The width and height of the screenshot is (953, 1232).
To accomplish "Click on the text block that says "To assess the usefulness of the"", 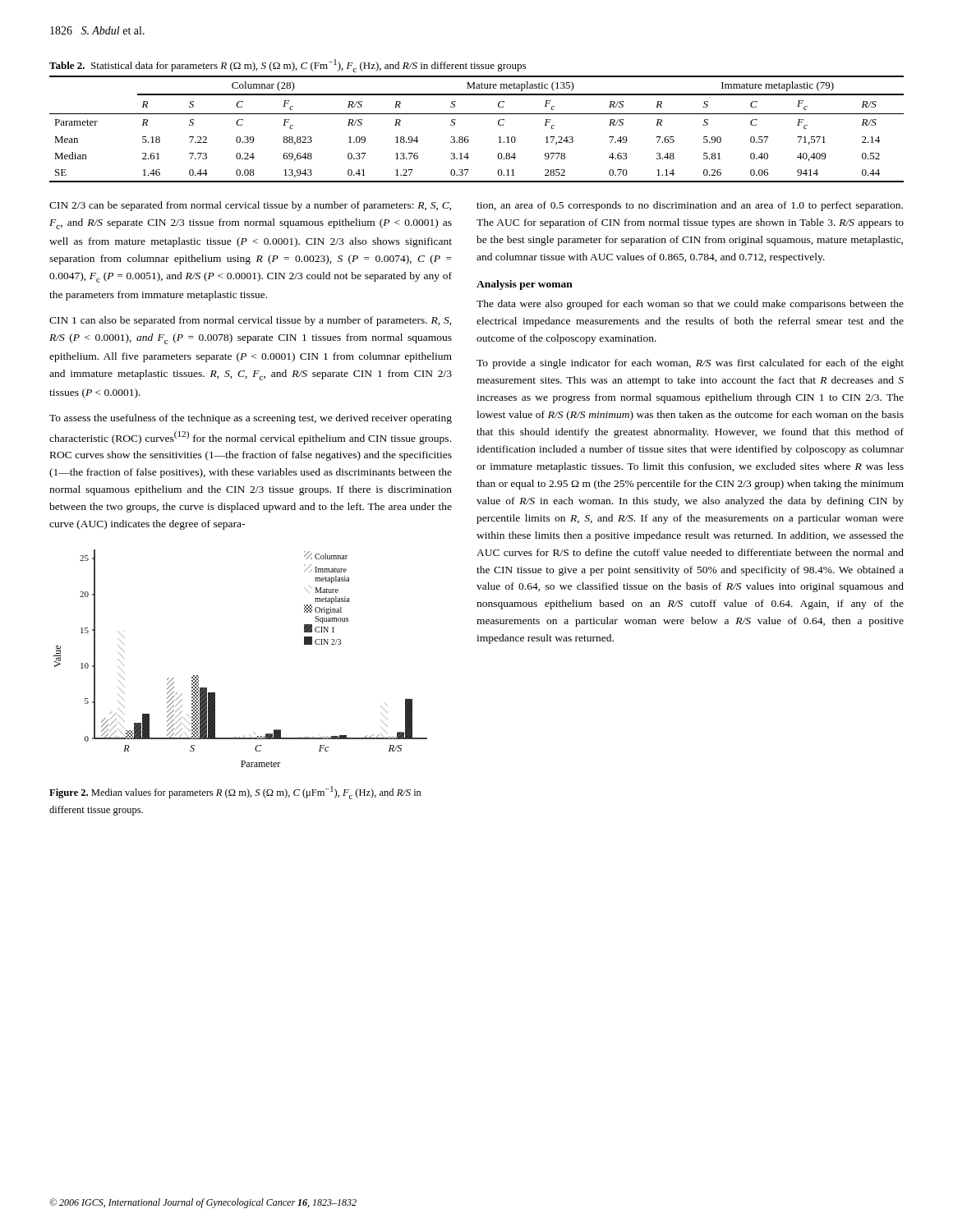I will pos(251,471).
